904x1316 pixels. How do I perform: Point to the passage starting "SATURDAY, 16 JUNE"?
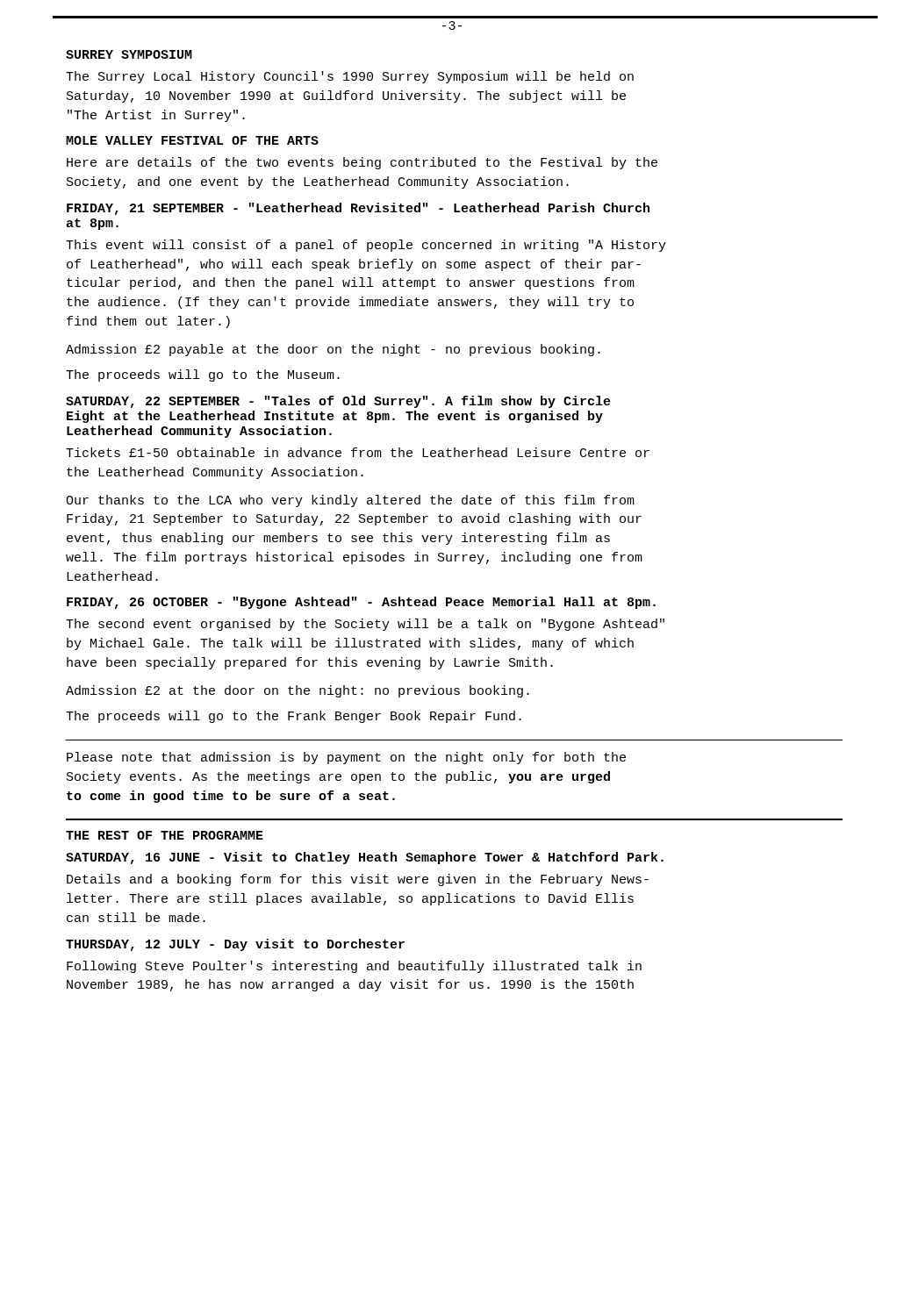pyautogui.click(x=366, y=859)
